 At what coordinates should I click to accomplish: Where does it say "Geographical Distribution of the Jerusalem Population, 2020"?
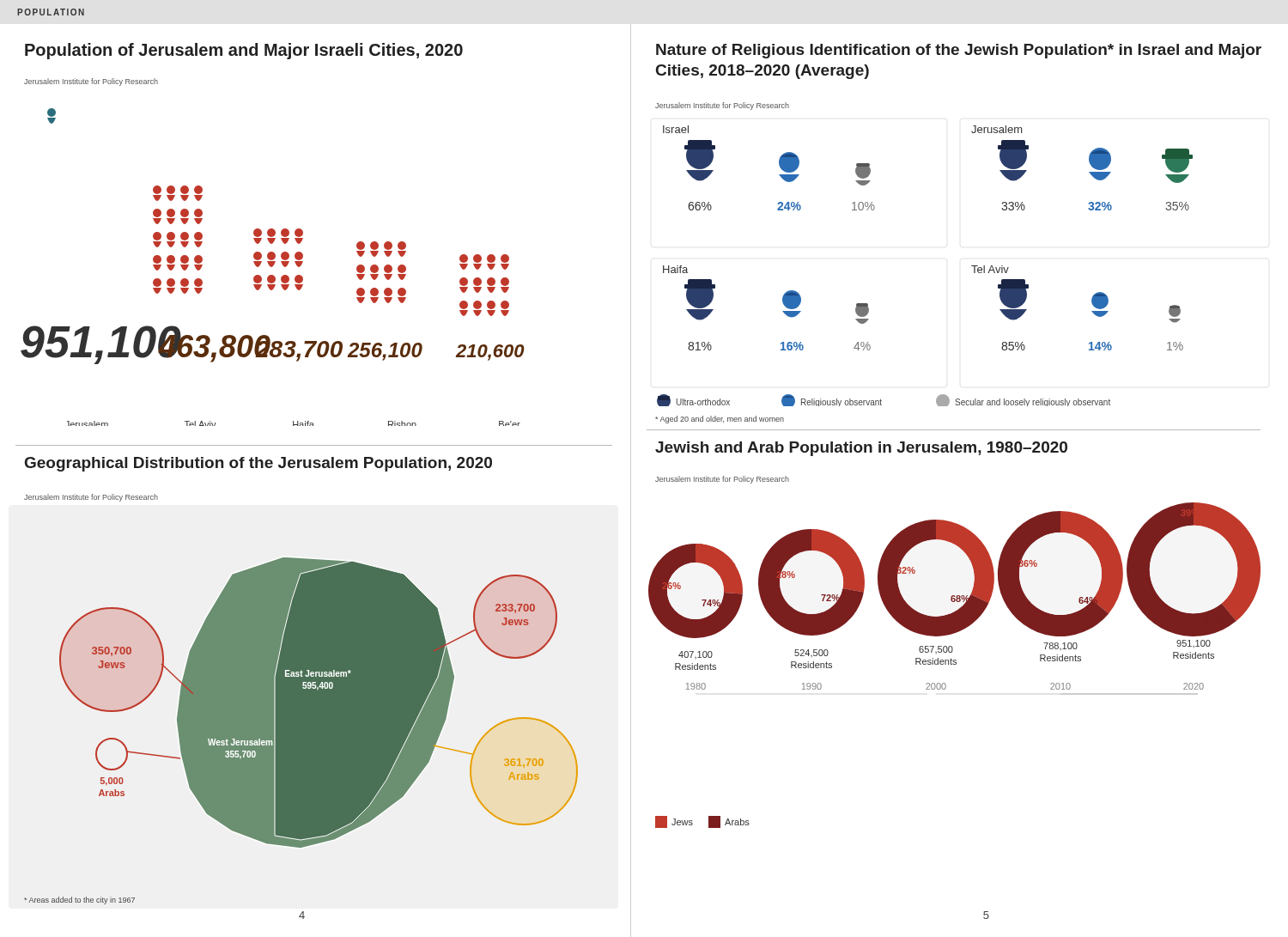(x=258, y=463)
